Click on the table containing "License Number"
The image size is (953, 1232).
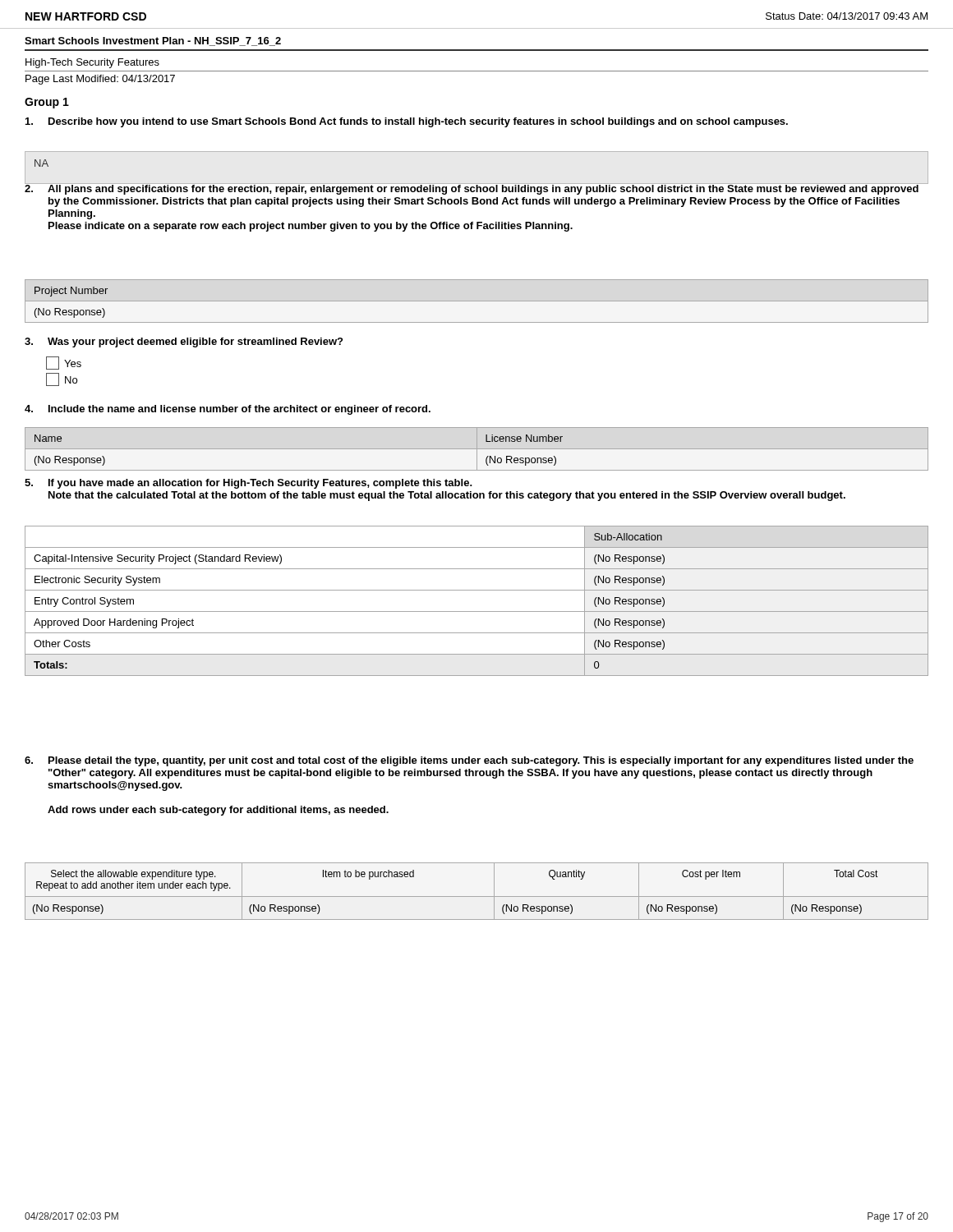tap(476, 449)
